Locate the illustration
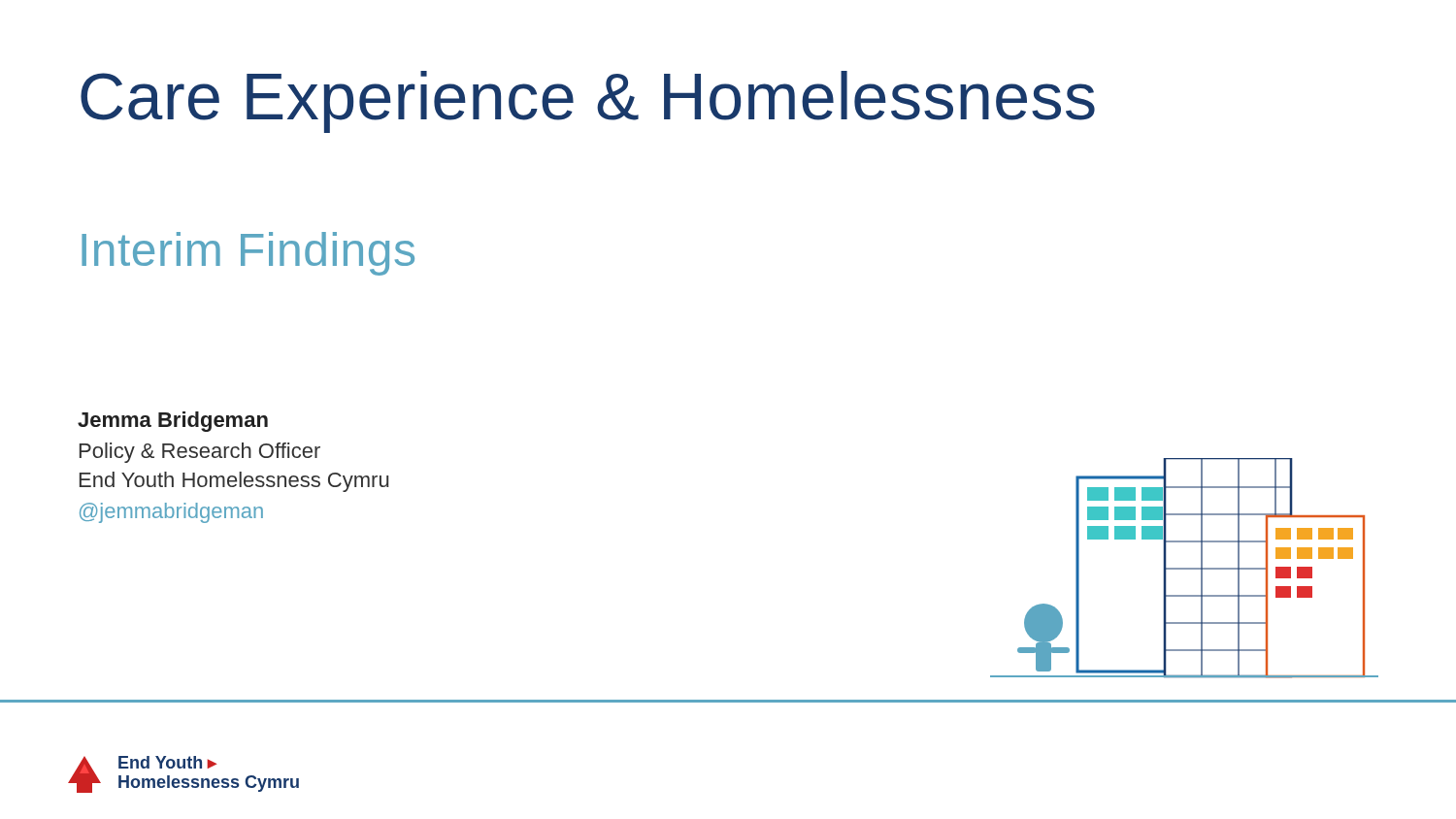1456x819 pixels. (1184, 576)
